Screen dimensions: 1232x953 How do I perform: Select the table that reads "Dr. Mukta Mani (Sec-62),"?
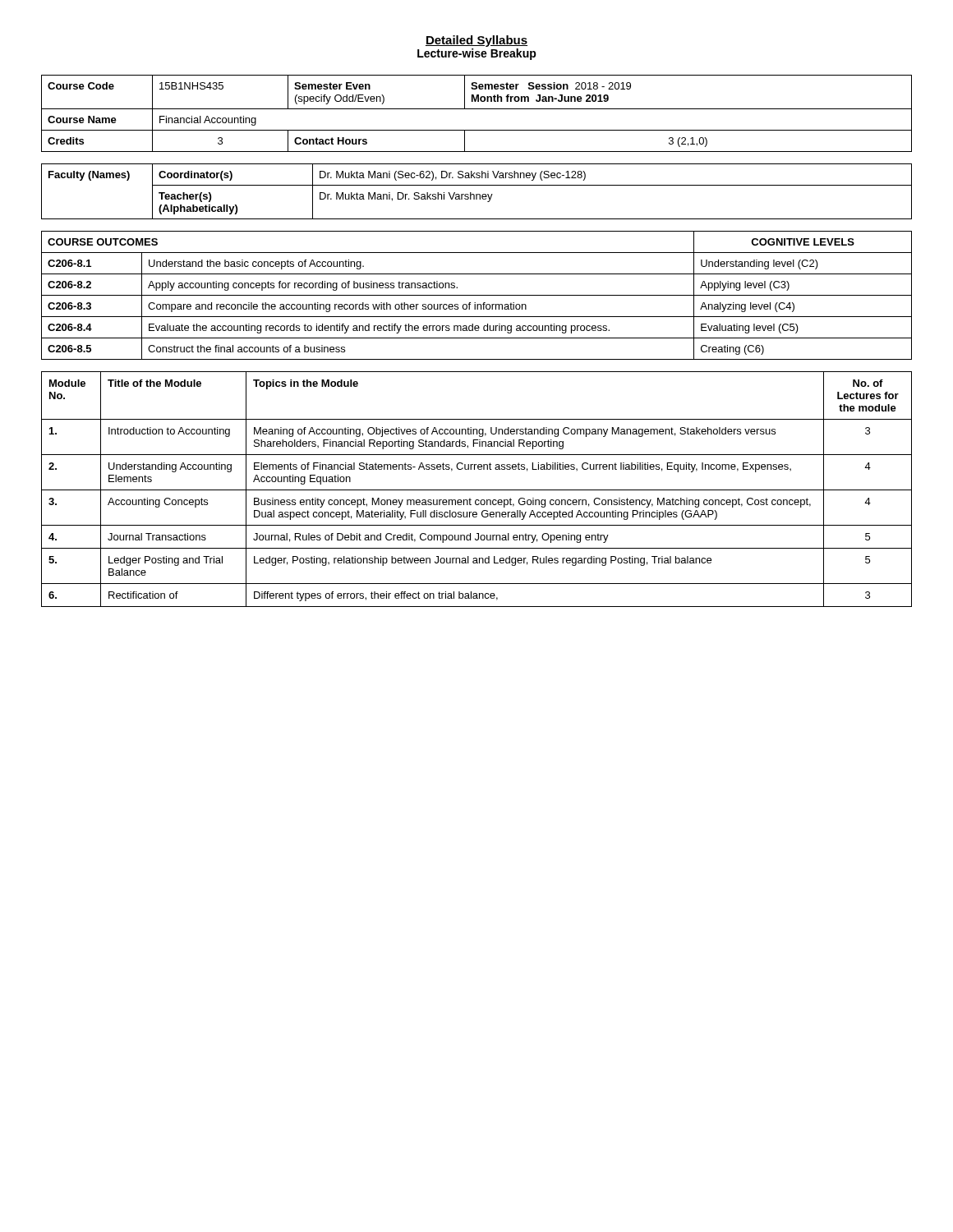[476, 191]
